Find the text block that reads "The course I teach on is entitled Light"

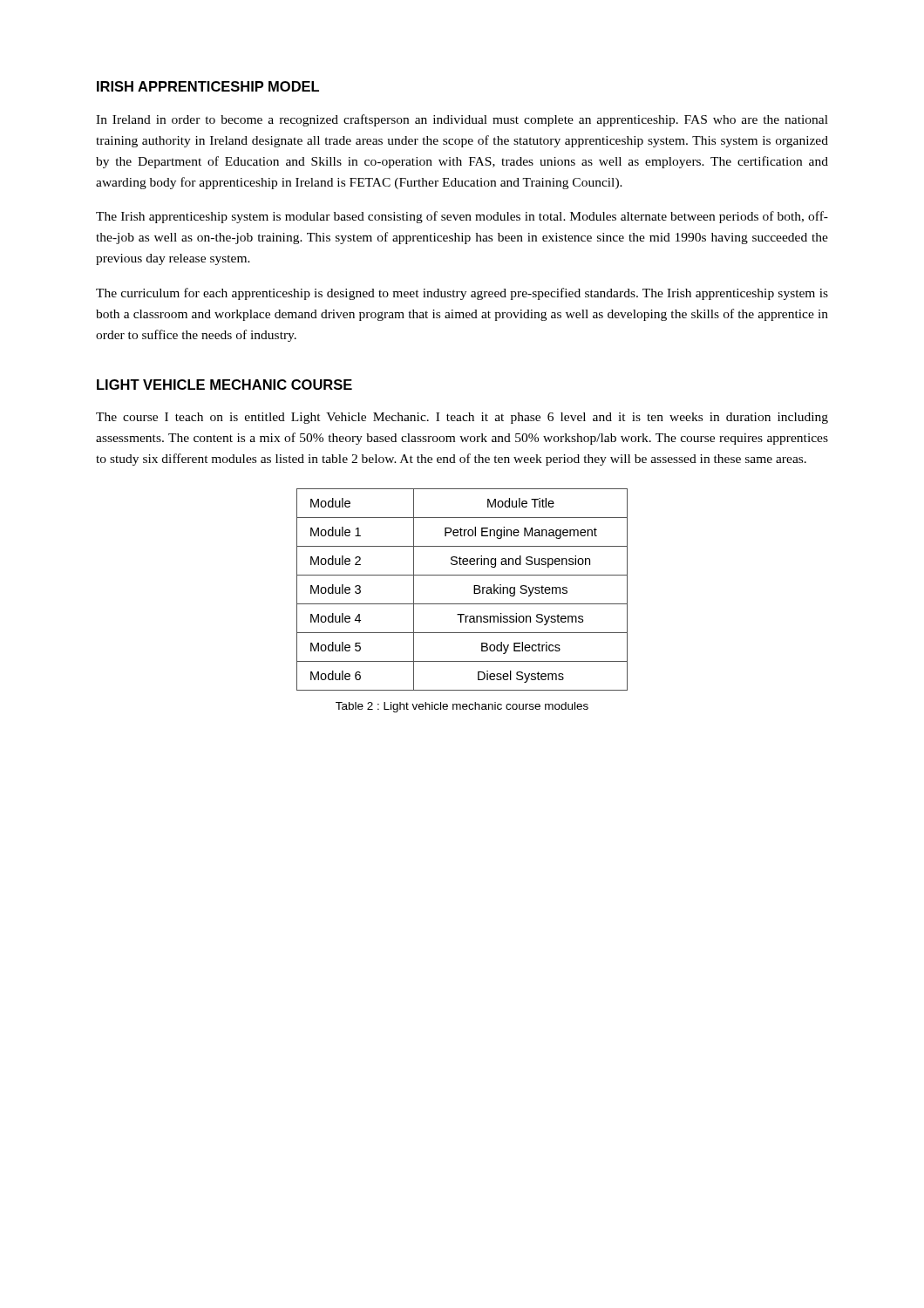point(462,438)
